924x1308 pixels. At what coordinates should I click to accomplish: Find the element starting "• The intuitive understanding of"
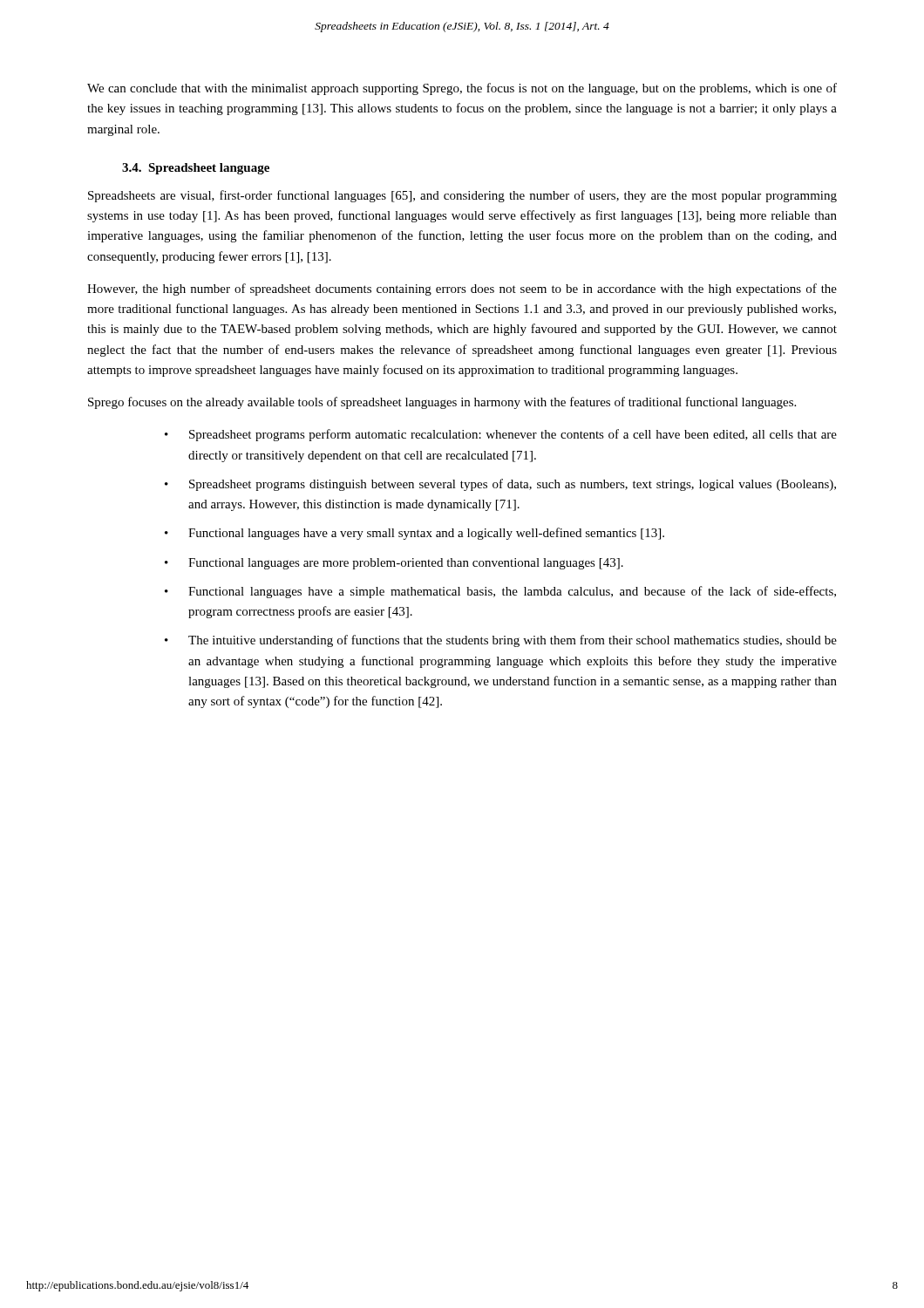pos(488,671)
